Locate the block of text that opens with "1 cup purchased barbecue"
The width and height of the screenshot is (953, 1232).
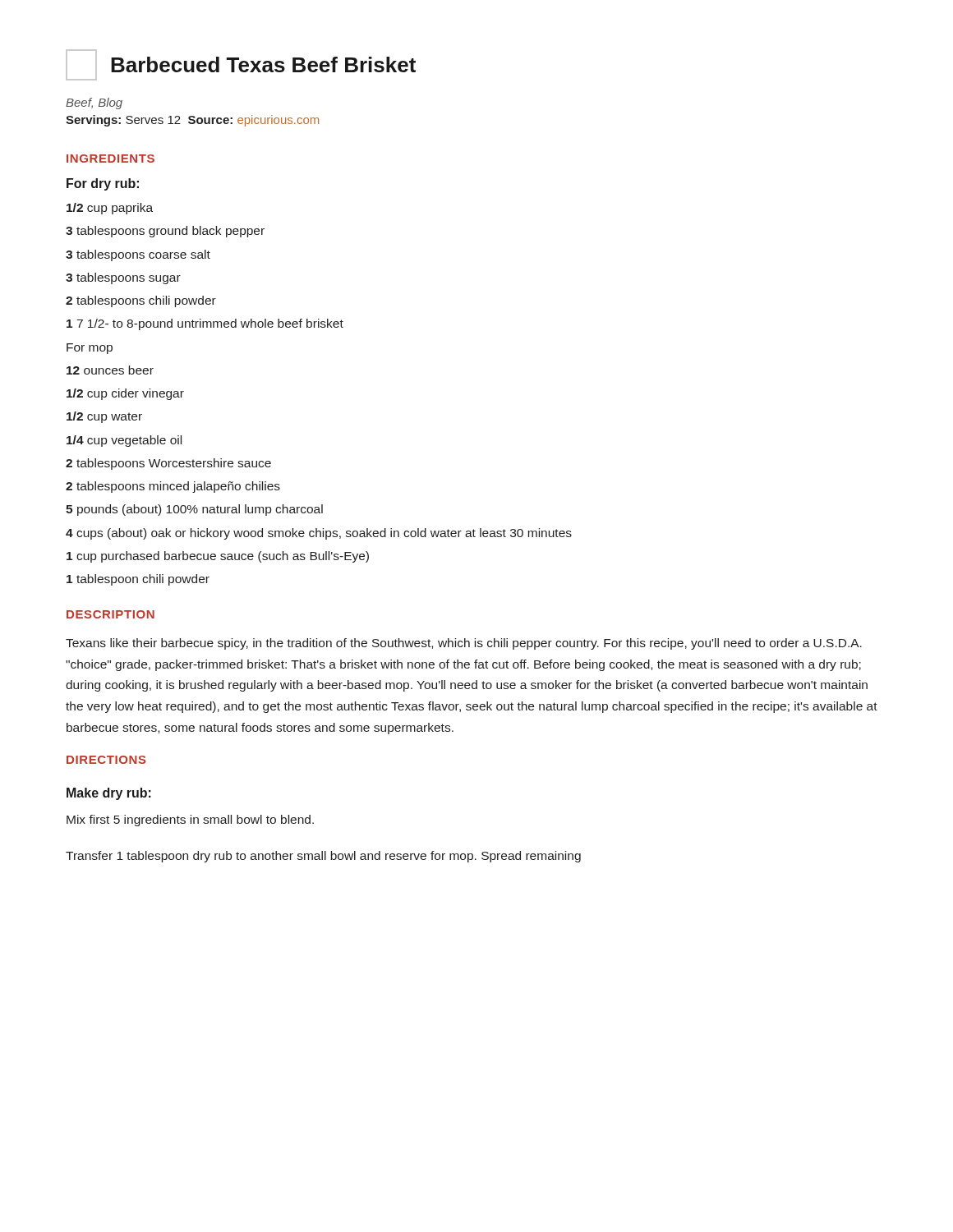(x=218, y=555)
